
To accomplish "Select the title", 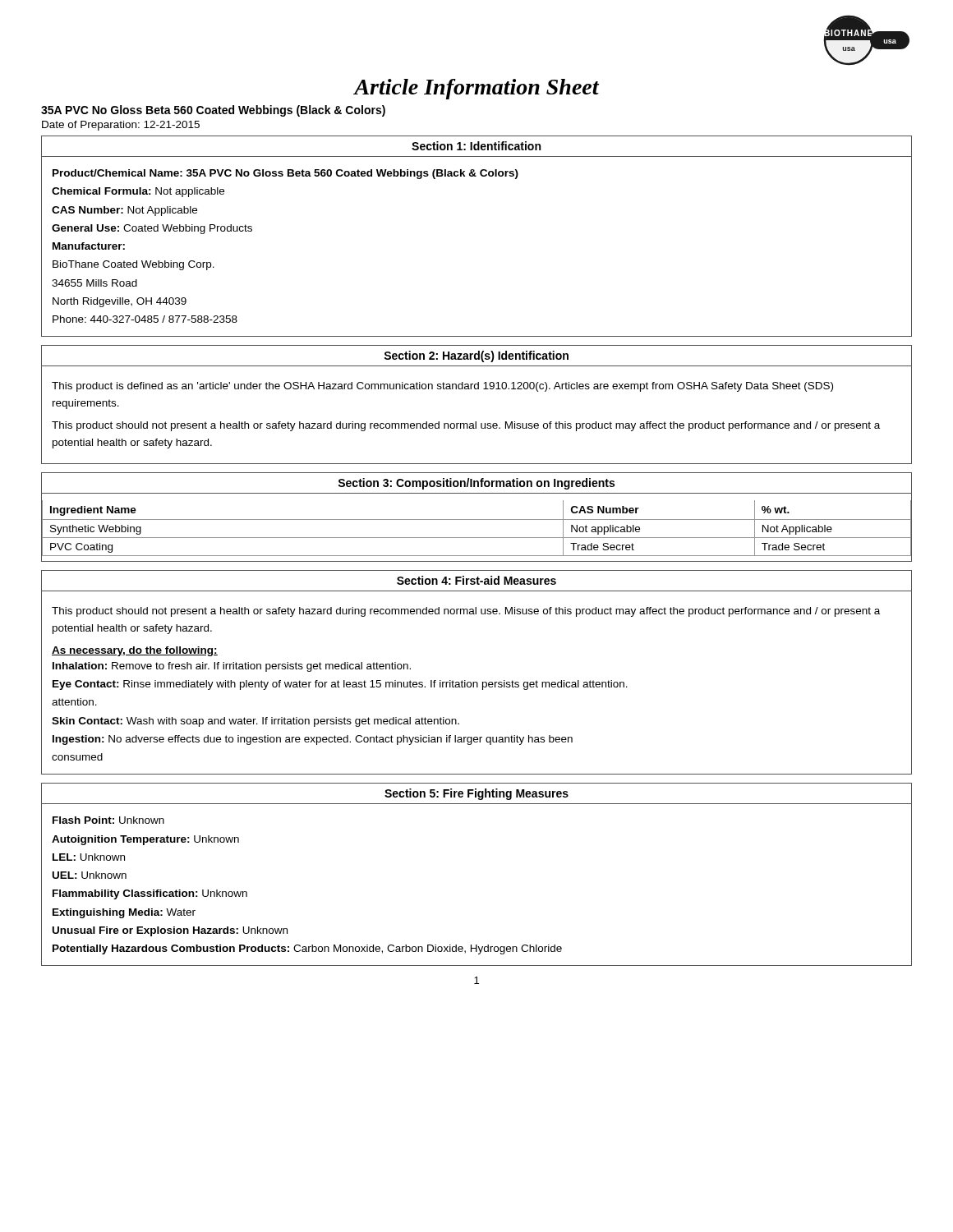I will (476, 87).
